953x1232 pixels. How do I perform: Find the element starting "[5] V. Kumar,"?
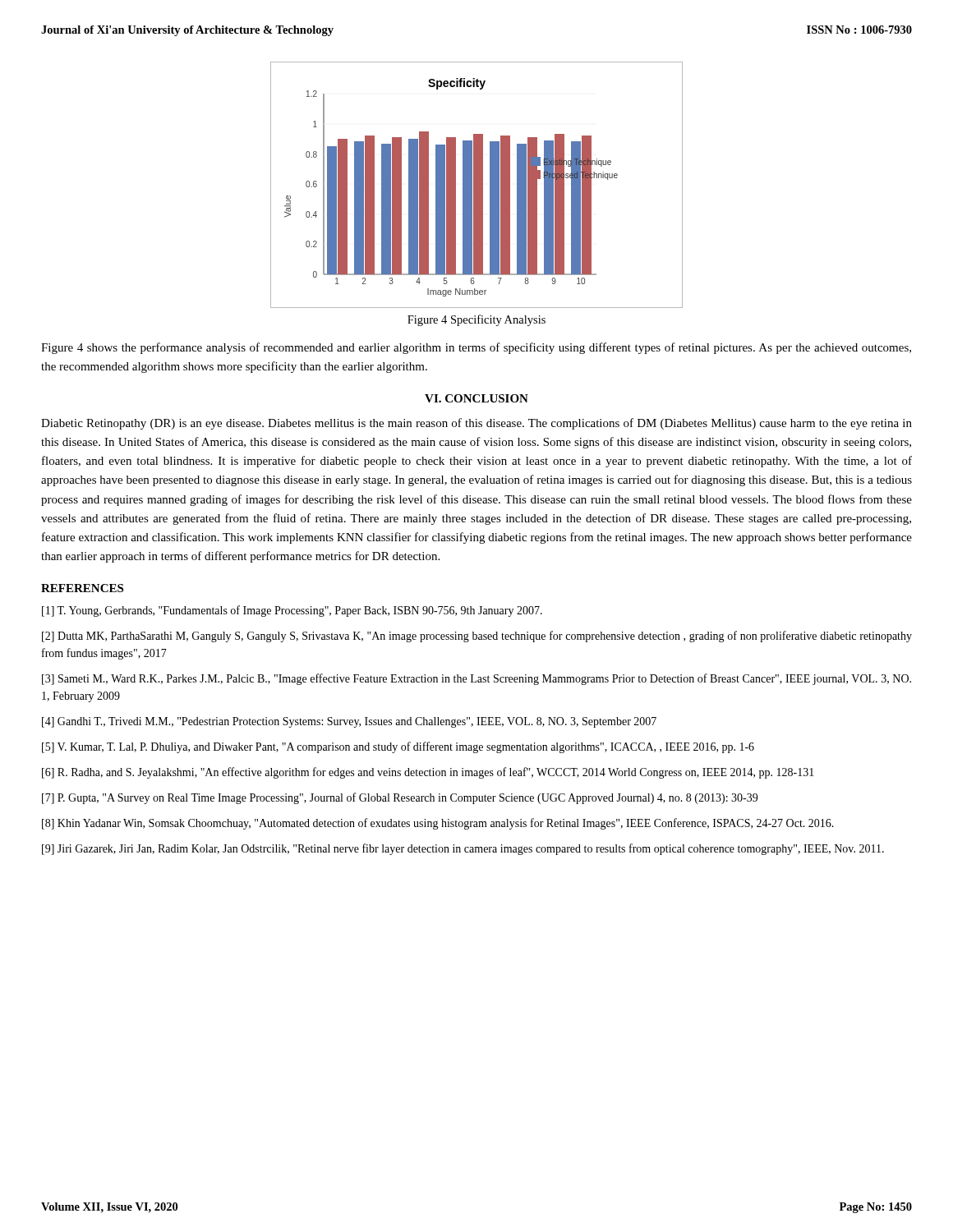pos(398,747)
